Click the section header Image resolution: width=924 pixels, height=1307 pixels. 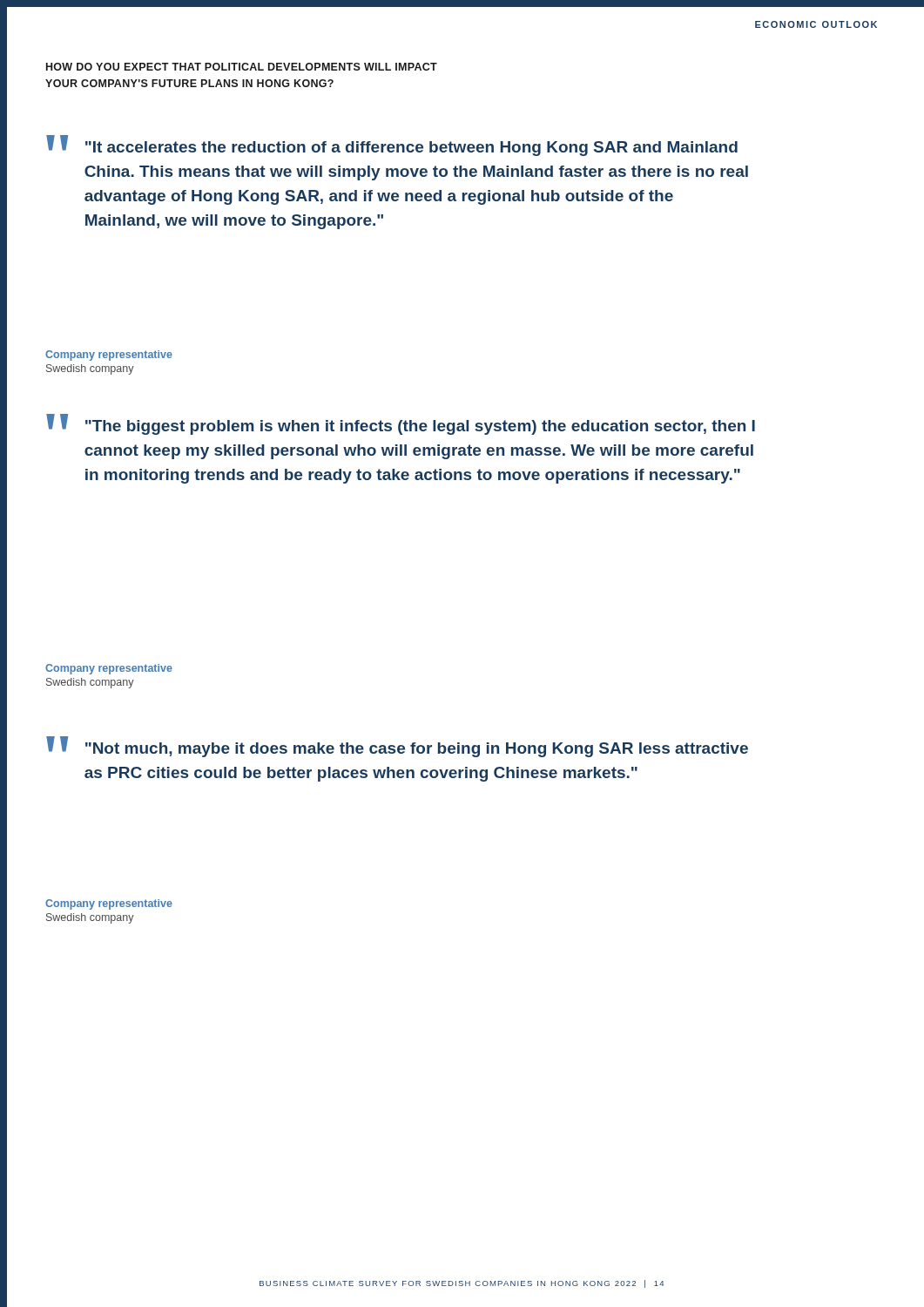coord(241,75)
